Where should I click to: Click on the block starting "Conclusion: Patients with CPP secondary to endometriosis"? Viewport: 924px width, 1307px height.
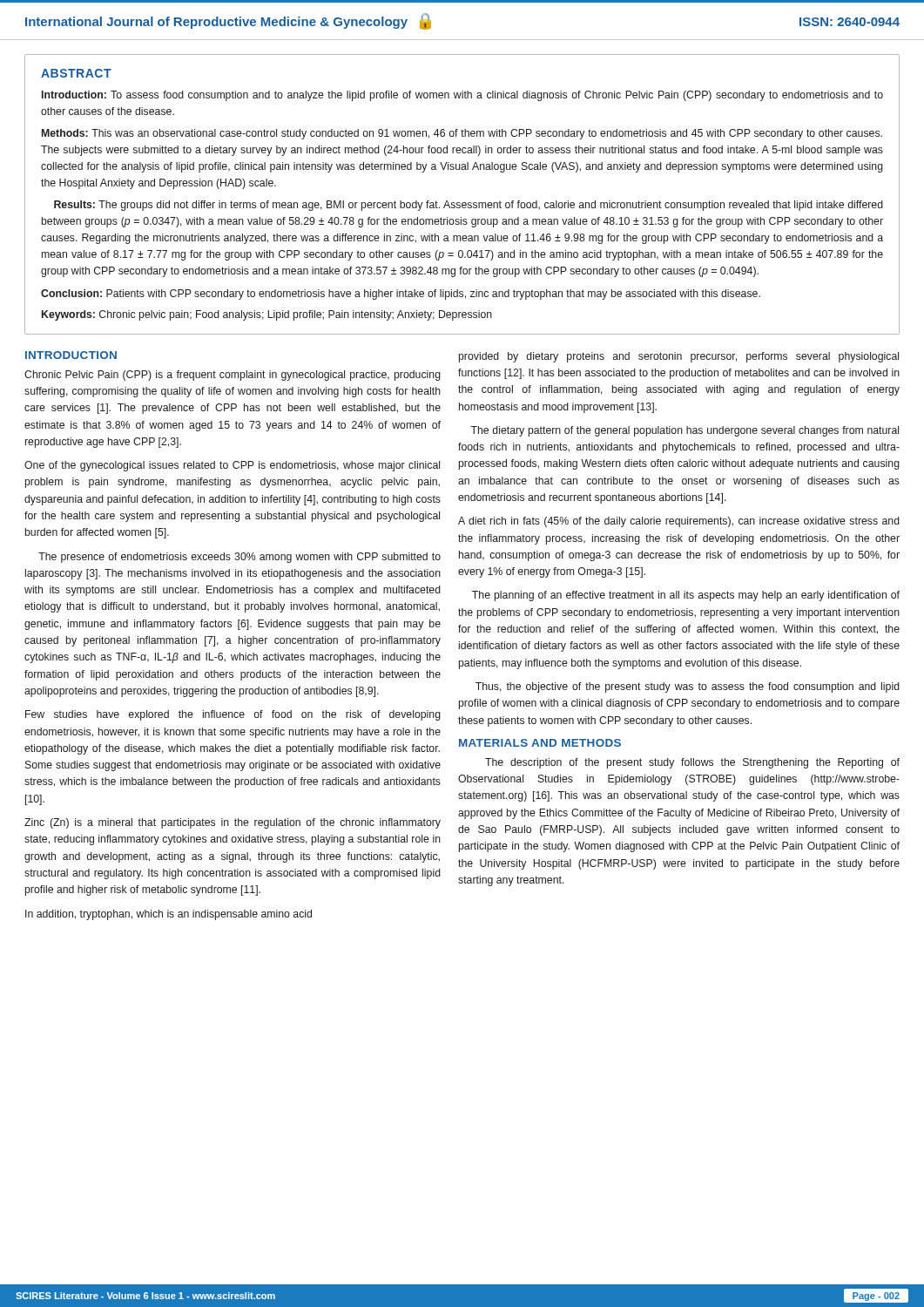[x=401, y=293]
